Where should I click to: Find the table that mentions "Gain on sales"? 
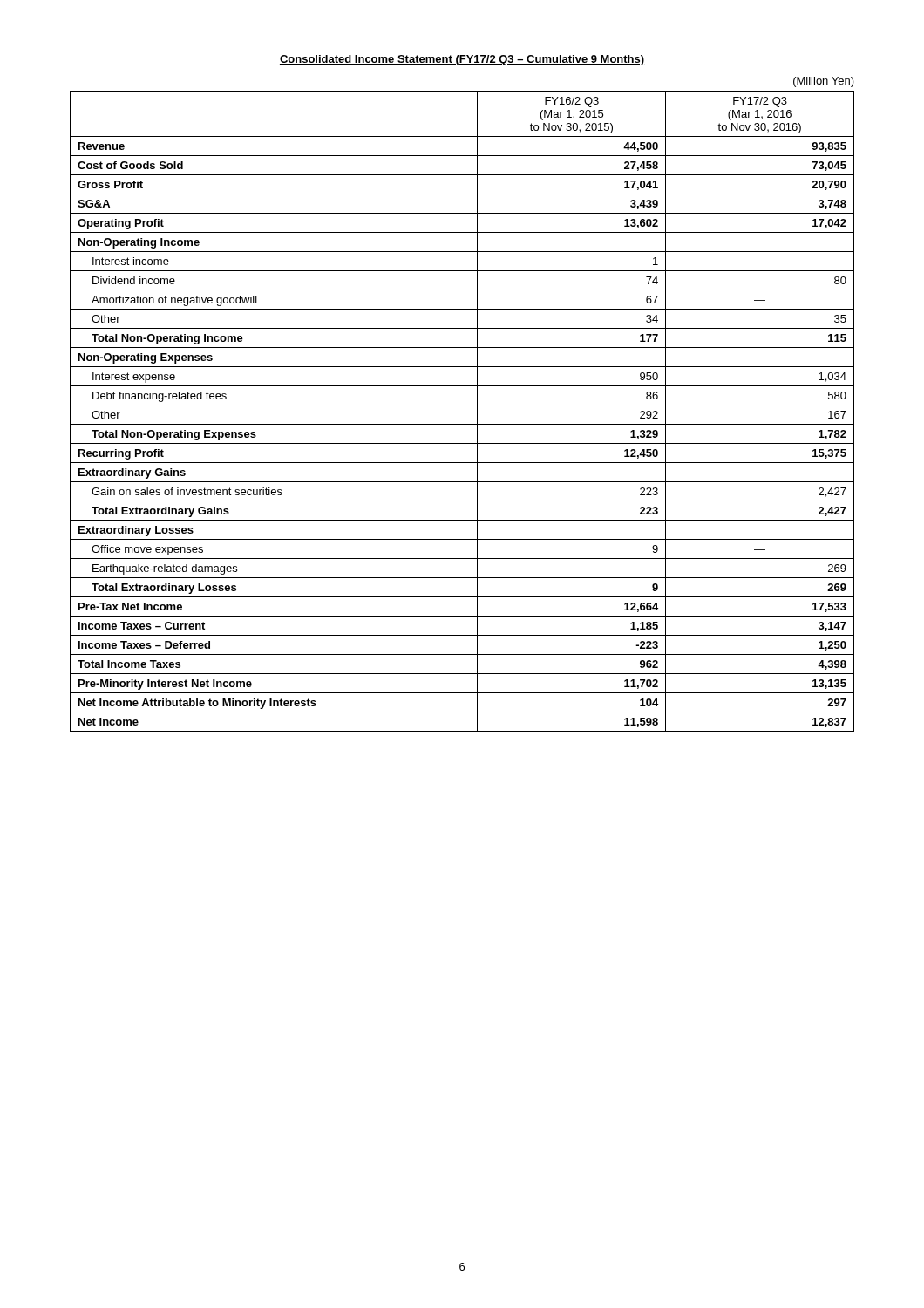[x=462, y=411]
